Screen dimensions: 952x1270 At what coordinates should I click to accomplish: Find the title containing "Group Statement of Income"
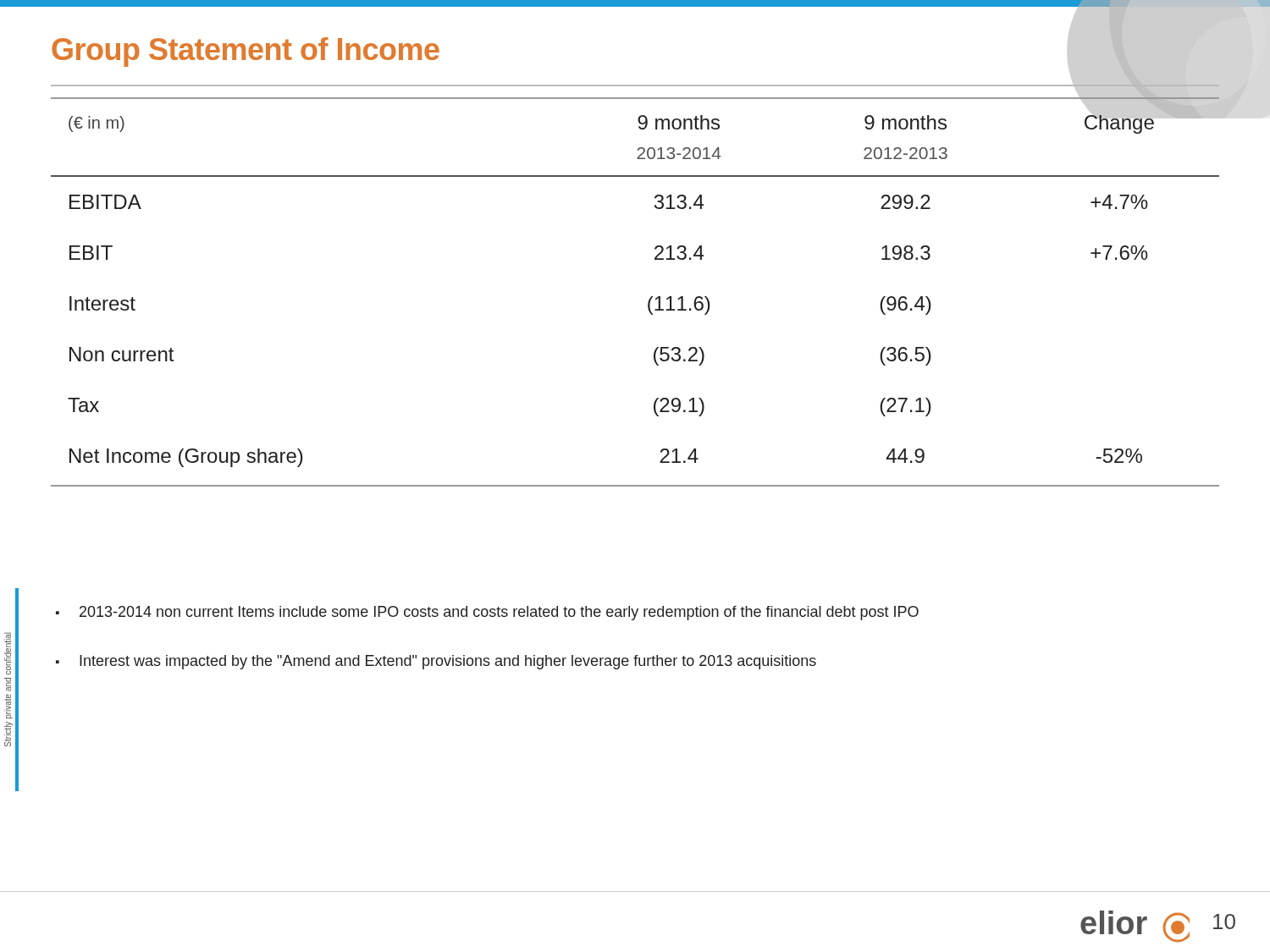(x=245, y=50)
